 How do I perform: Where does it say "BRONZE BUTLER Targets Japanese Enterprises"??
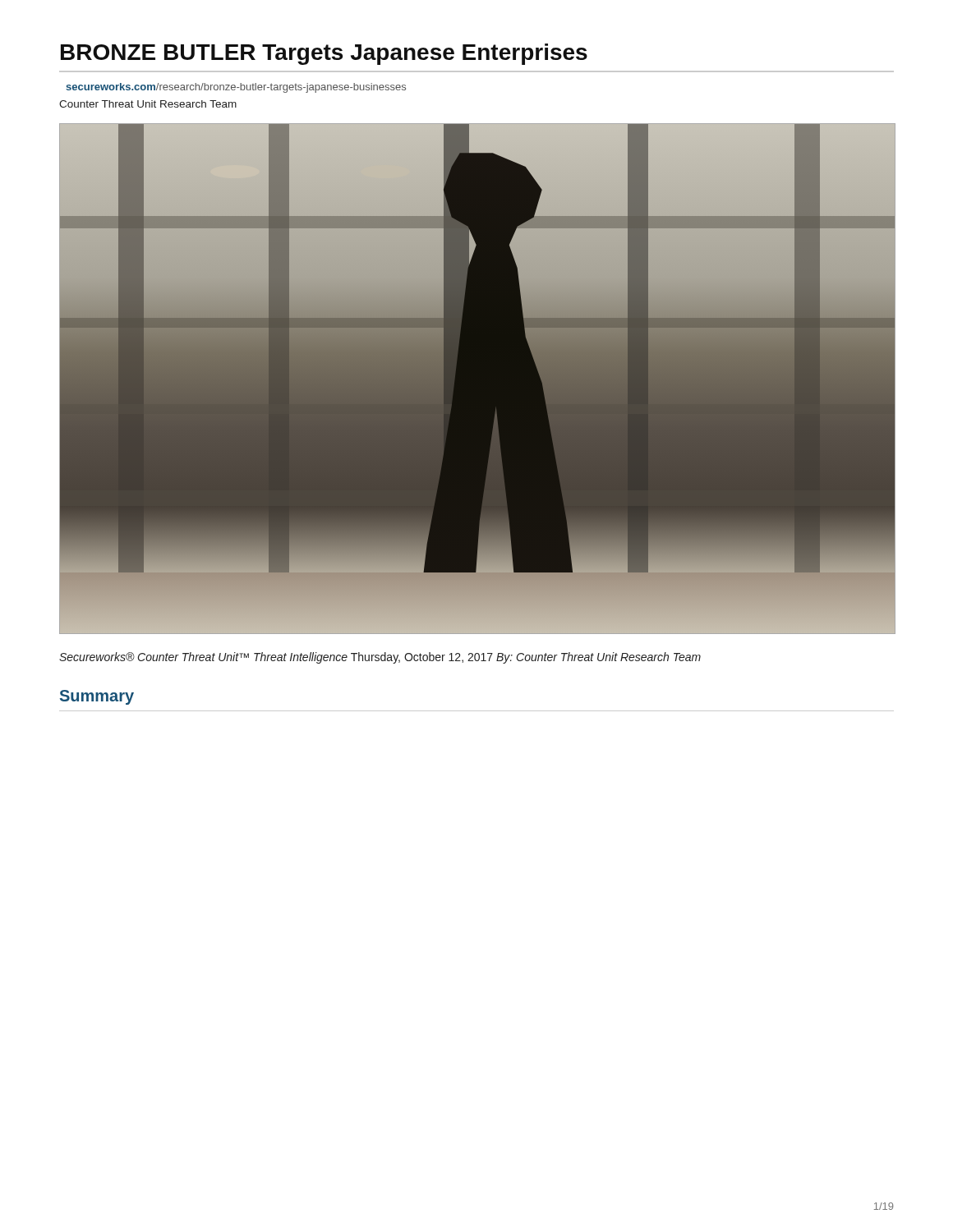click(476, 53)
